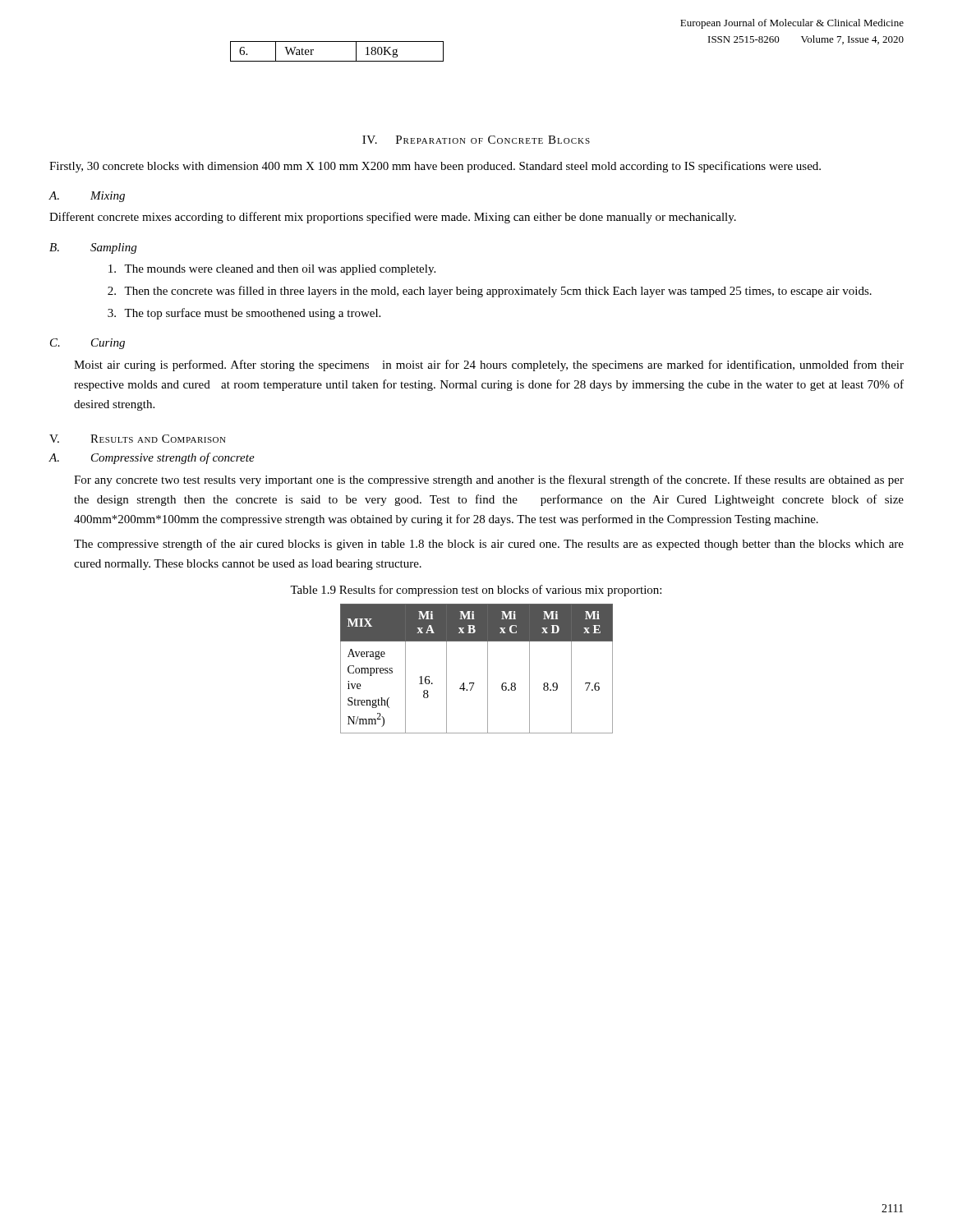
Task: Click the passage that begins "3. The top"
Action: (240, 313)
